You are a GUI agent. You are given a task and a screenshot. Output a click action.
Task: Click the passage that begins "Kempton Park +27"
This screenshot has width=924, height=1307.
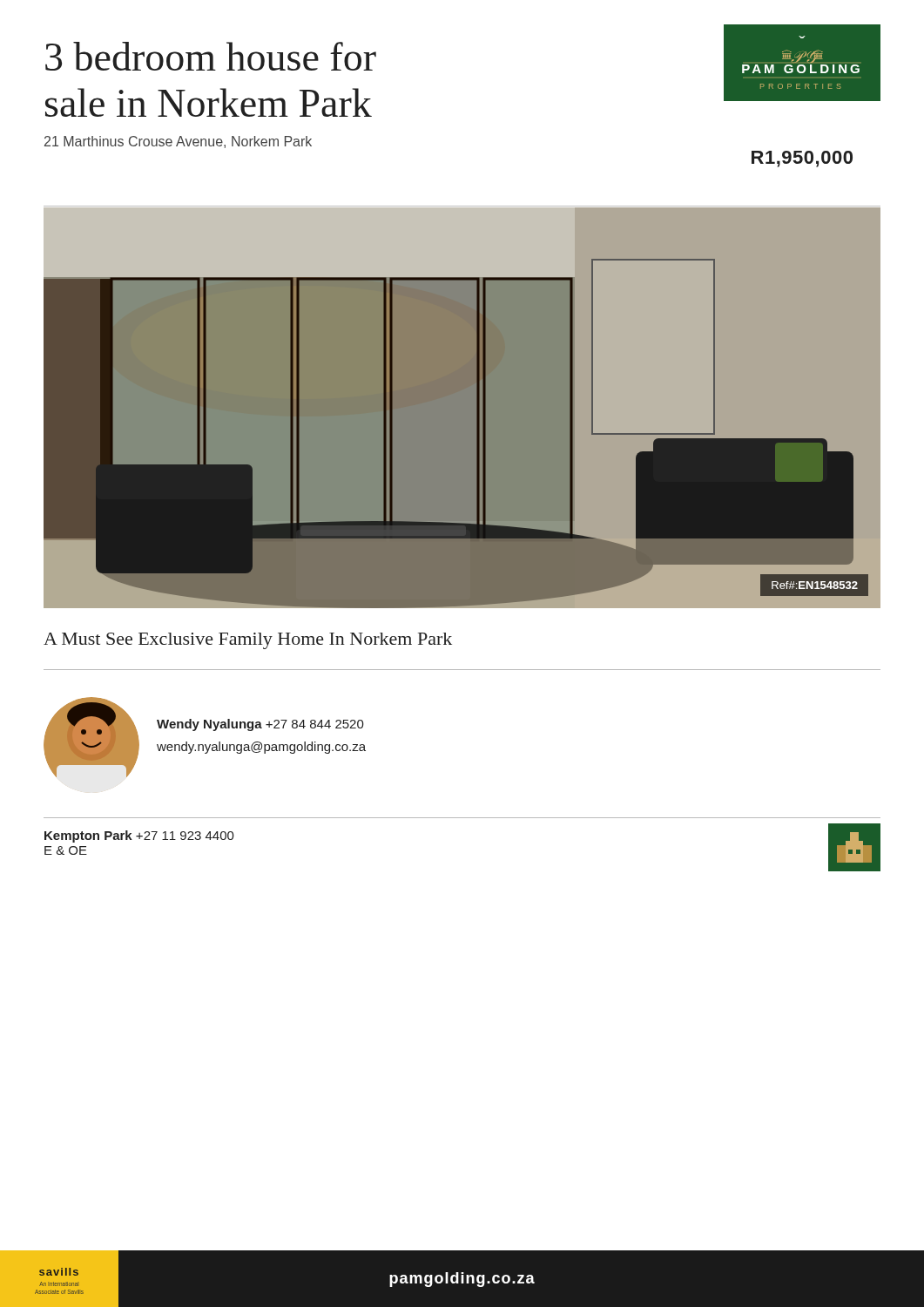click(139, 843)
